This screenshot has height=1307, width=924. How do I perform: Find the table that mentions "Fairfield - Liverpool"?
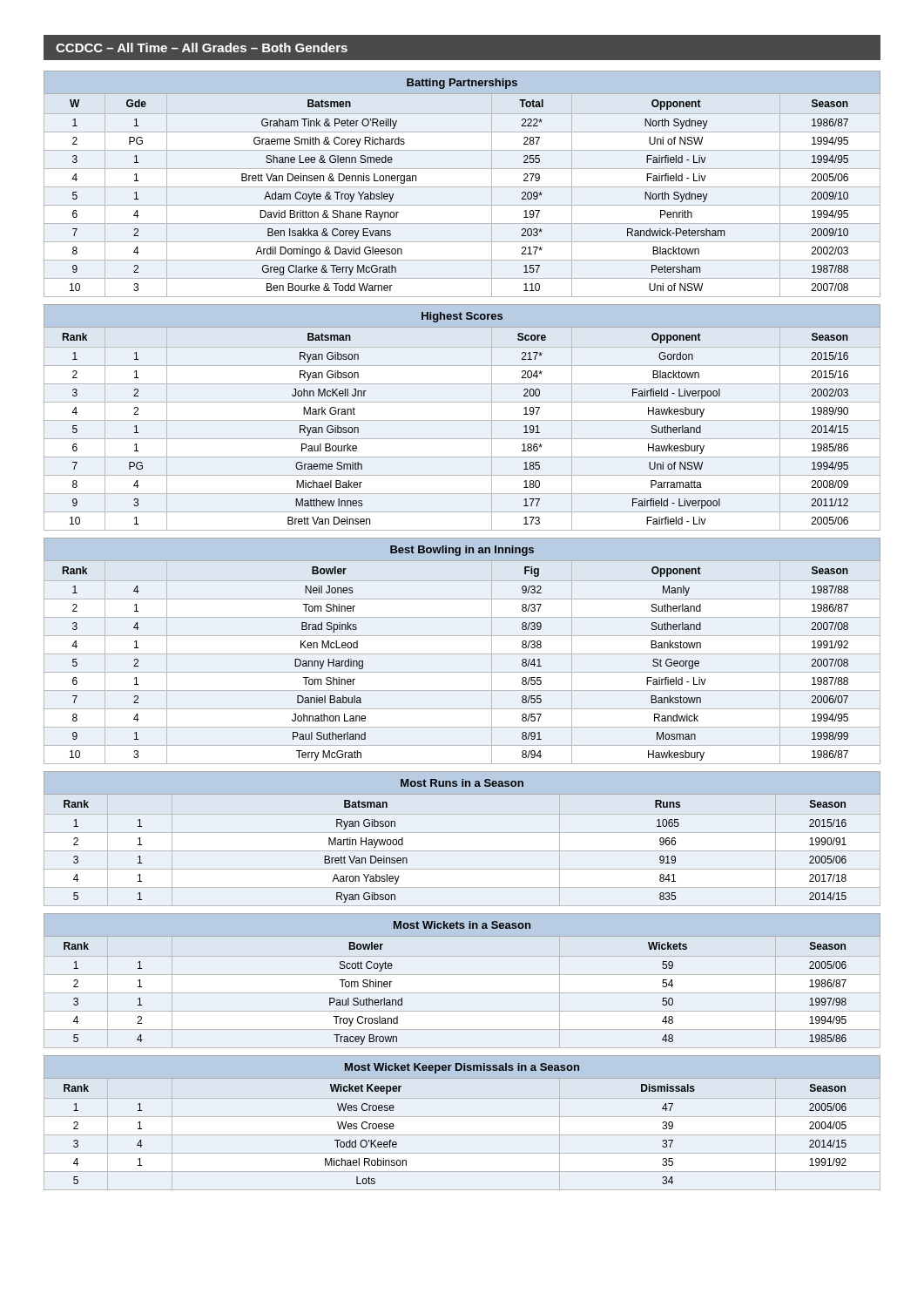coord(462,417)
